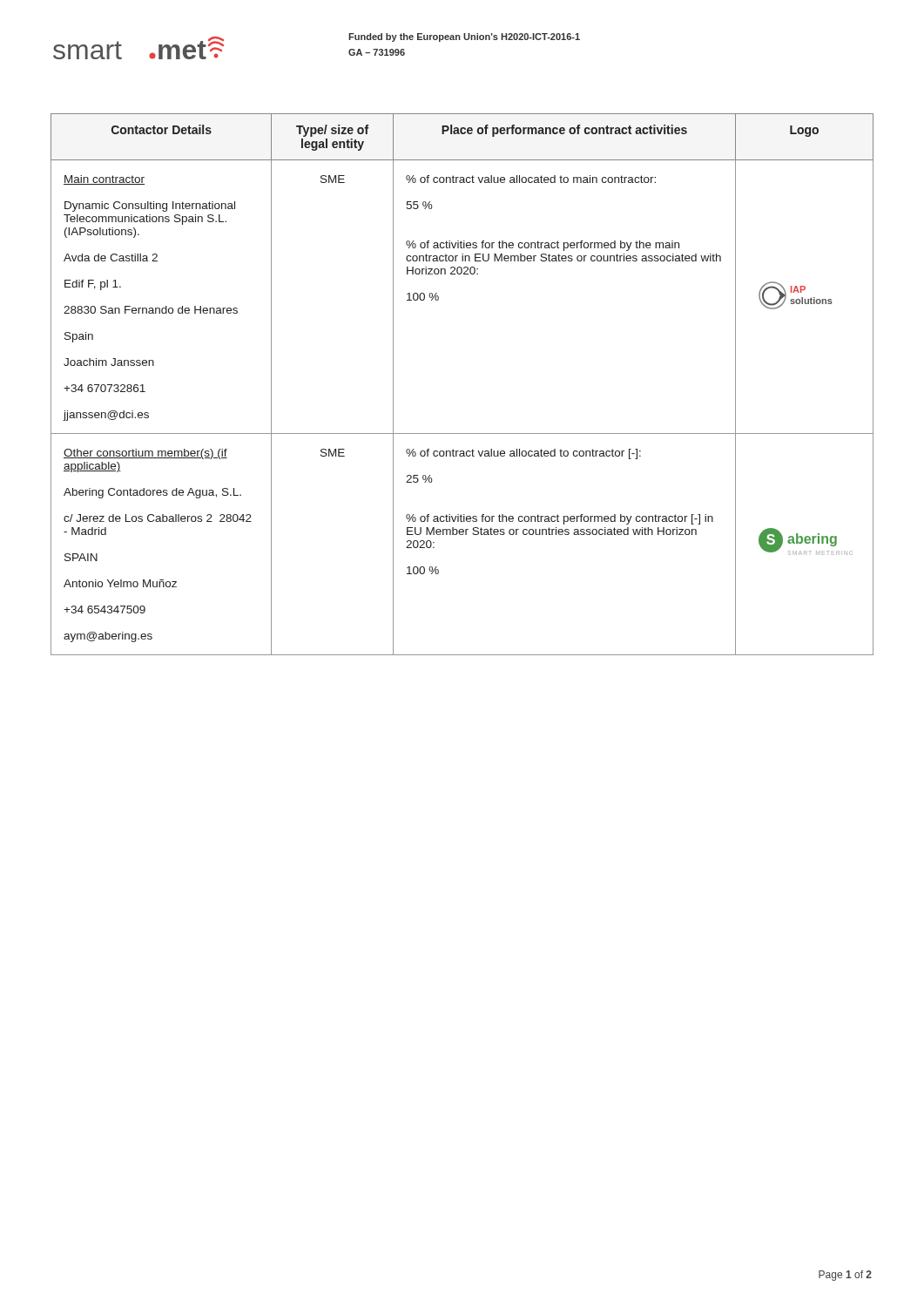This screenshot has height=1307, width=924.
Task: Click the logo
Action: [139, 50]
